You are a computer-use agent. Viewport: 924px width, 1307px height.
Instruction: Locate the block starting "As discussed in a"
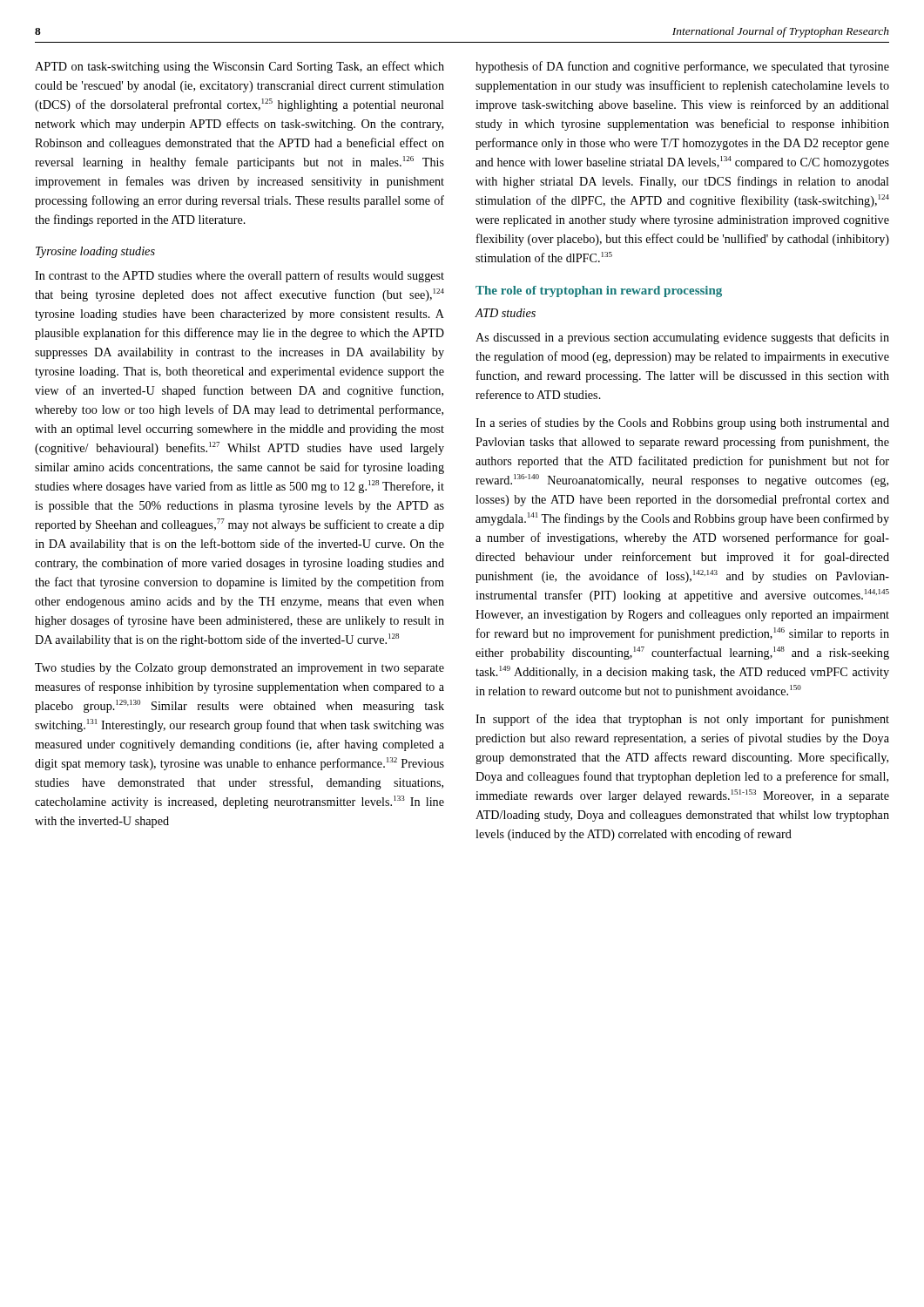[682, 366]
